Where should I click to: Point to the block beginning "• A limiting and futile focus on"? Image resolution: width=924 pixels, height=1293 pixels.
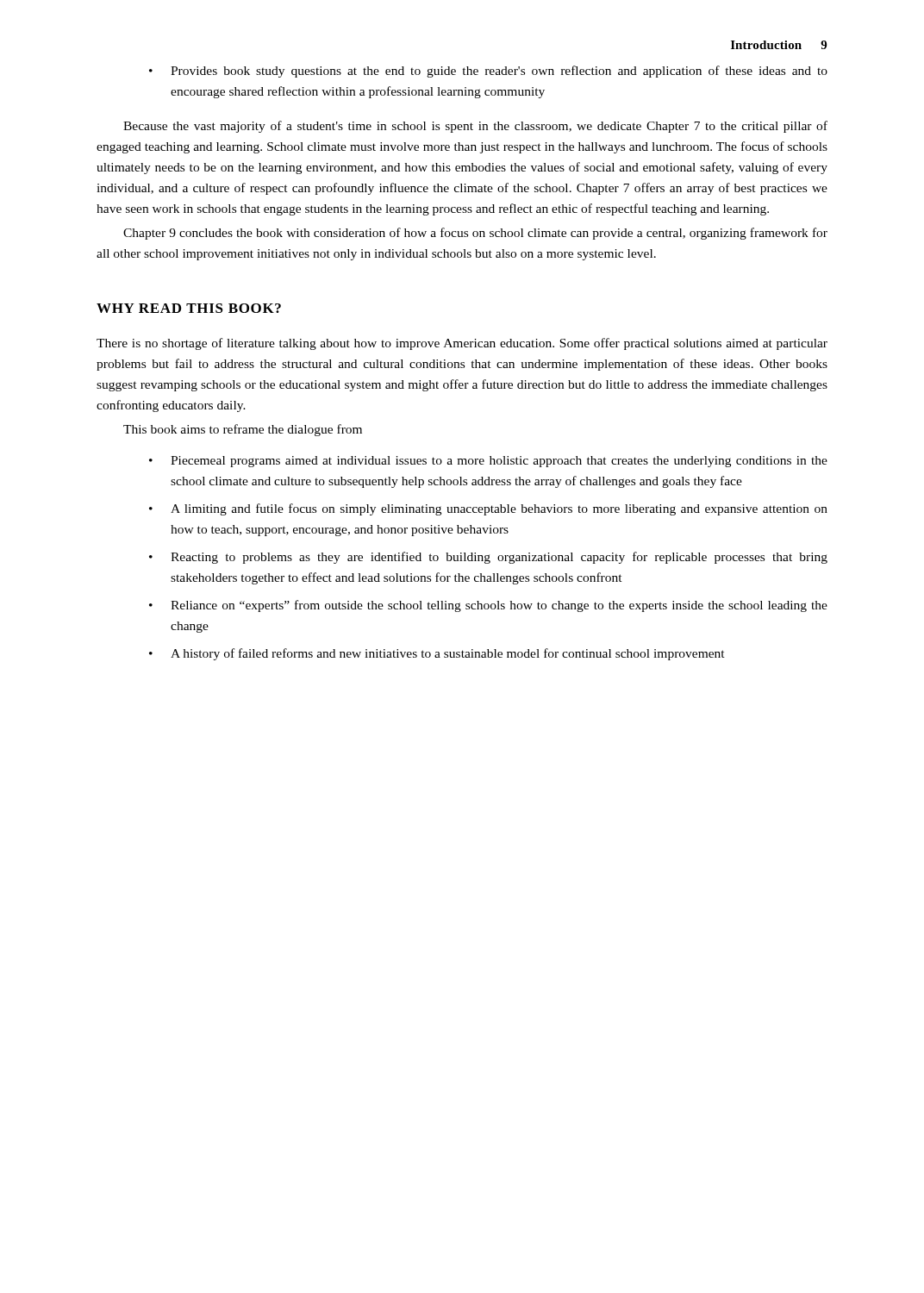(488, 519)
